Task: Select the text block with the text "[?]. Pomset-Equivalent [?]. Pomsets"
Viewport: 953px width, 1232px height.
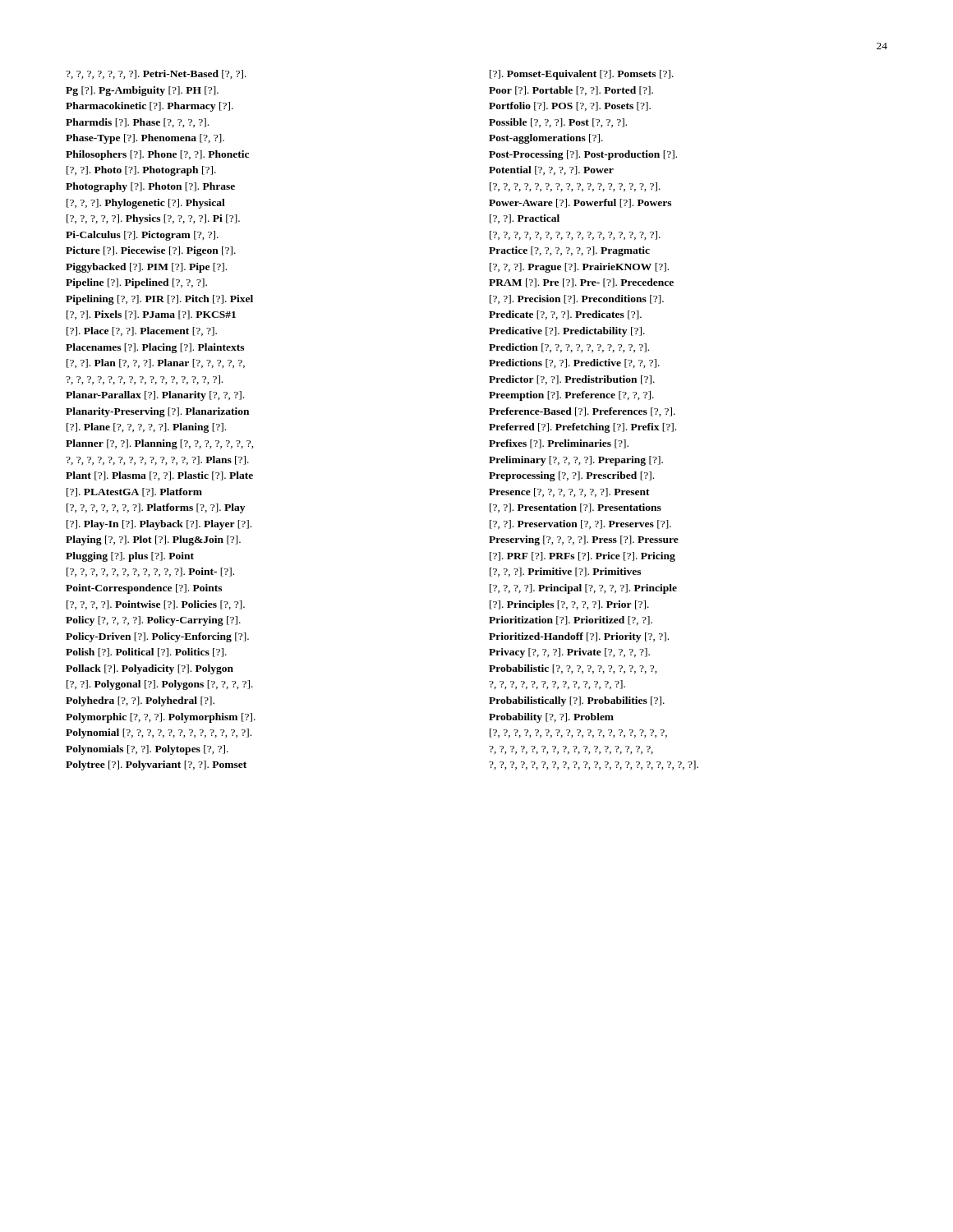Action: (x=582, y=75)
